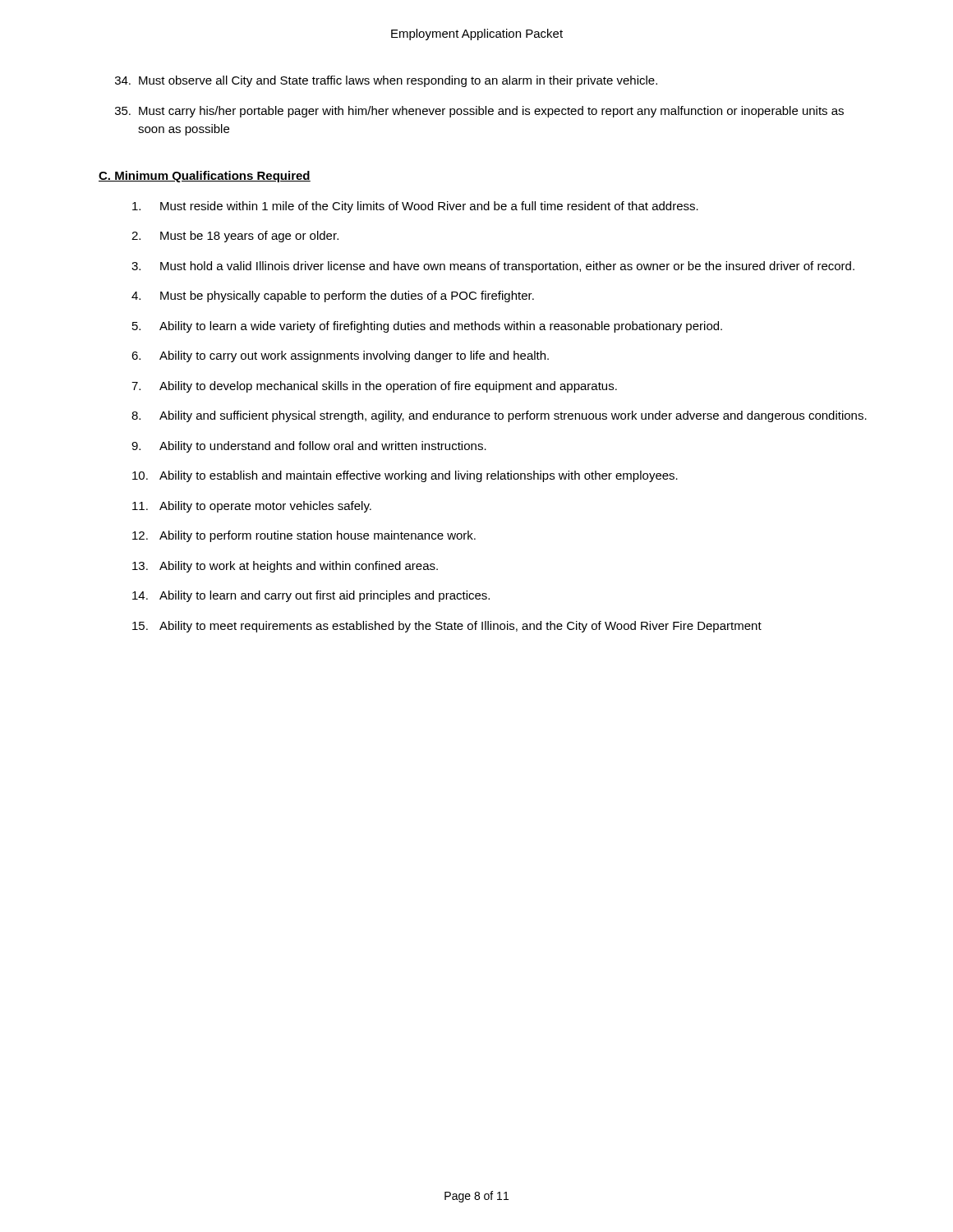Point to the element starting "C. Minimum Qualifications Required"
The image size is (953, 1232).
coord(204,175)
